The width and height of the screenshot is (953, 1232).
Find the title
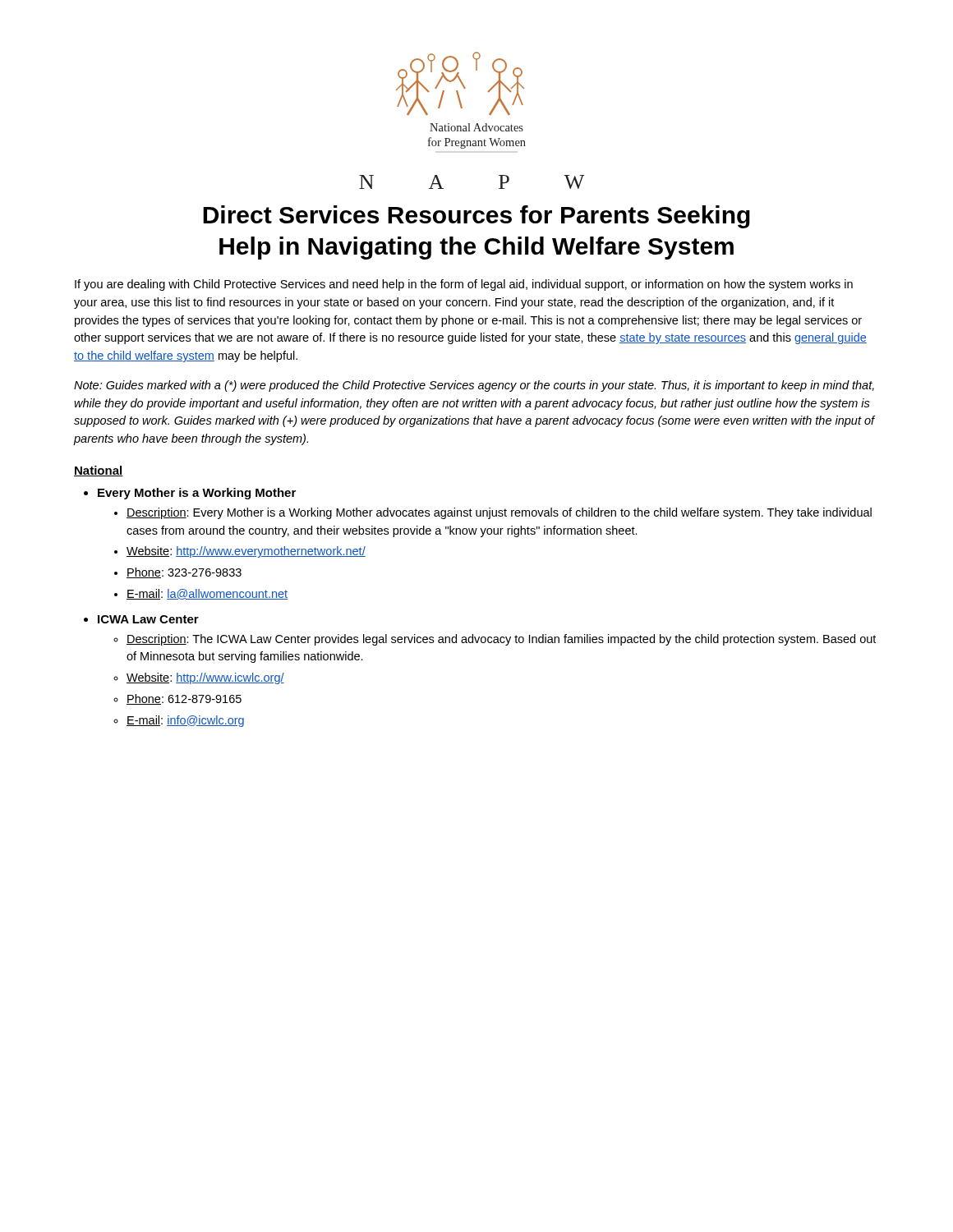(476, 230)
